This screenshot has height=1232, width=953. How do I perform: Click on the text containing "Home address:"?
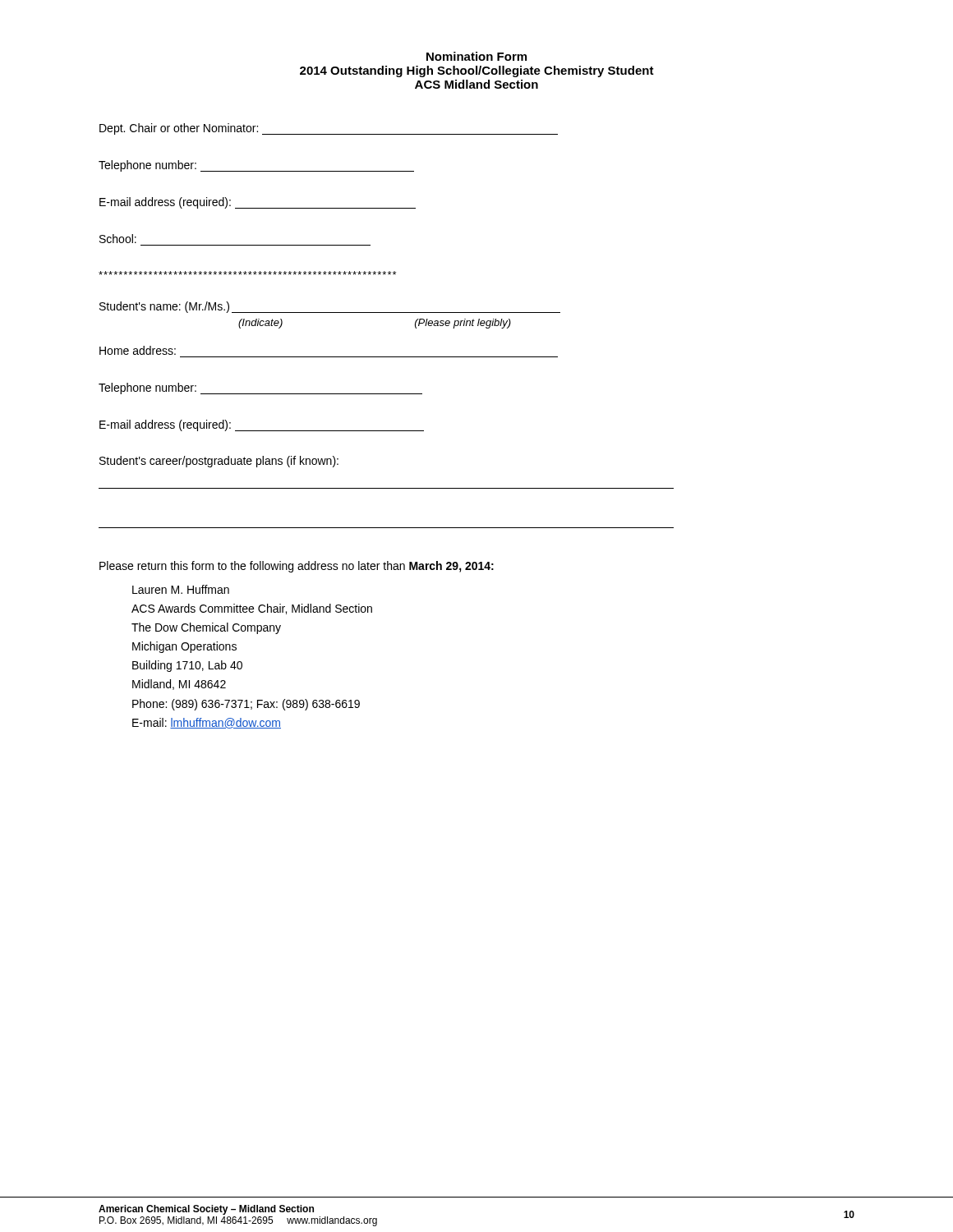pos(328,350)
